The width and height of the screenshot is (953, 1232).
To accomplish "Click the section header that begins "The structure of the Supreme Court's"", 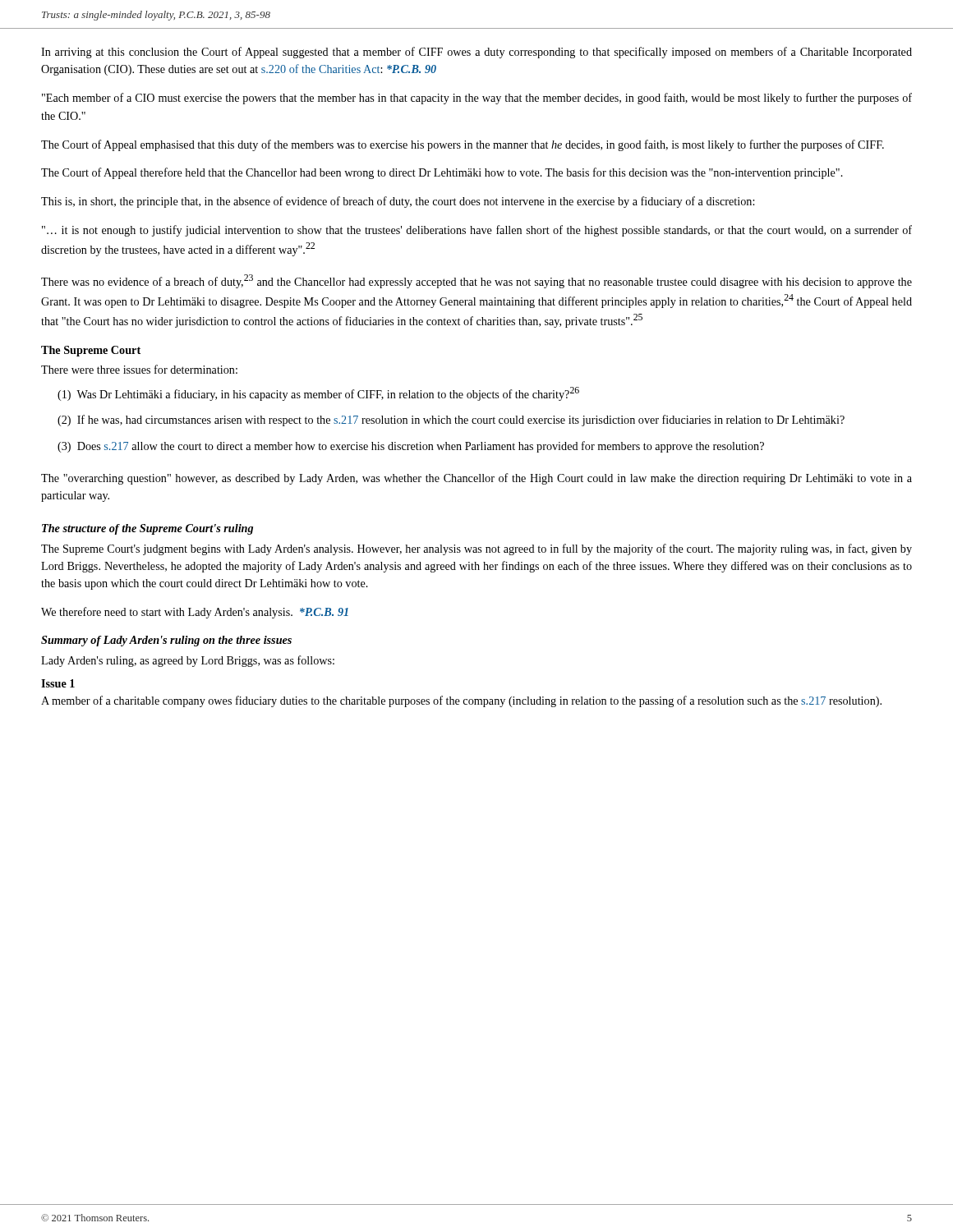I will 147,528.
